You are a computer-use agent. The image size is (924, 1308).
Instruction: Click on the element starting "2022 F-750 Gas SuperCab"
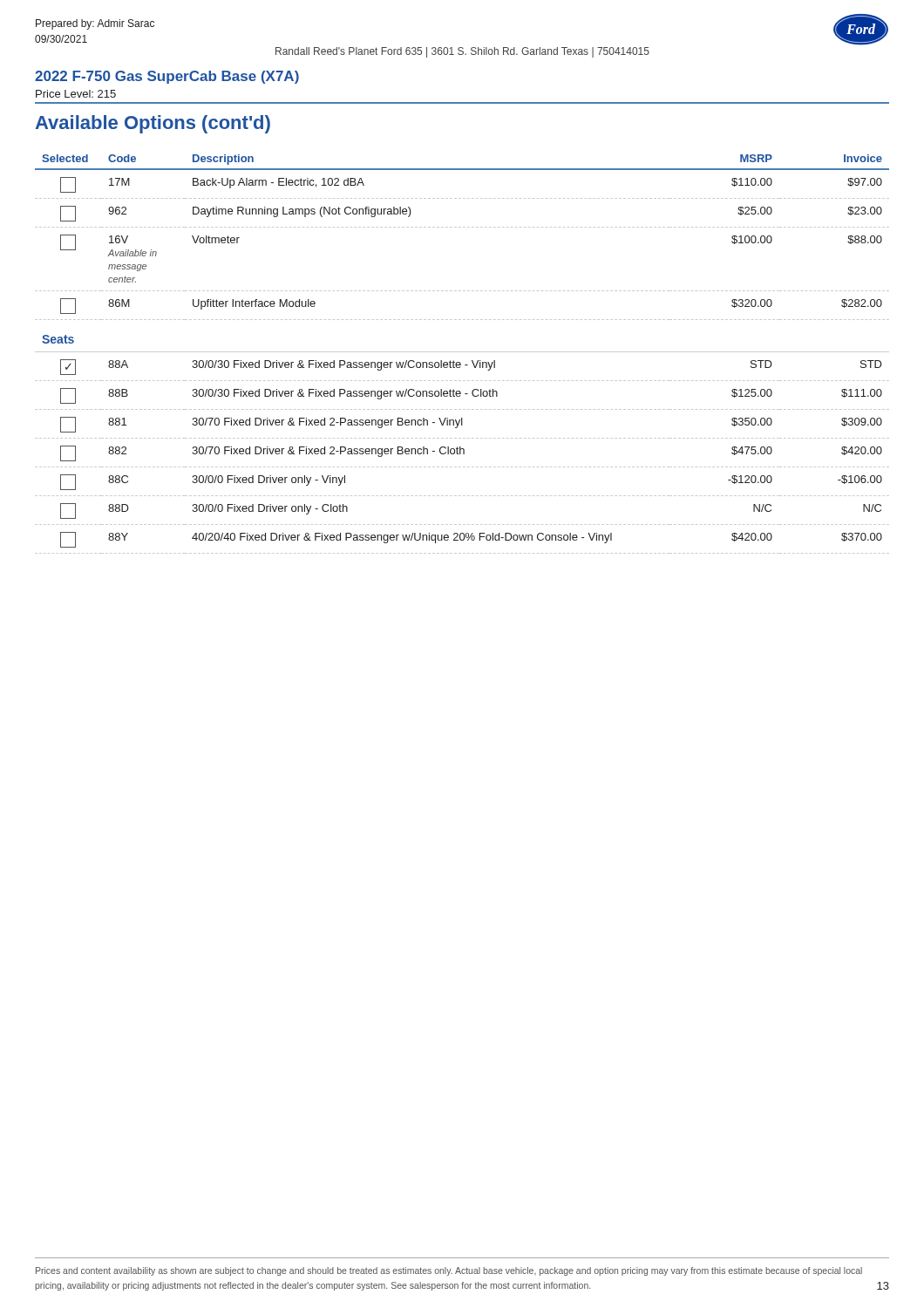pos(167,76)
